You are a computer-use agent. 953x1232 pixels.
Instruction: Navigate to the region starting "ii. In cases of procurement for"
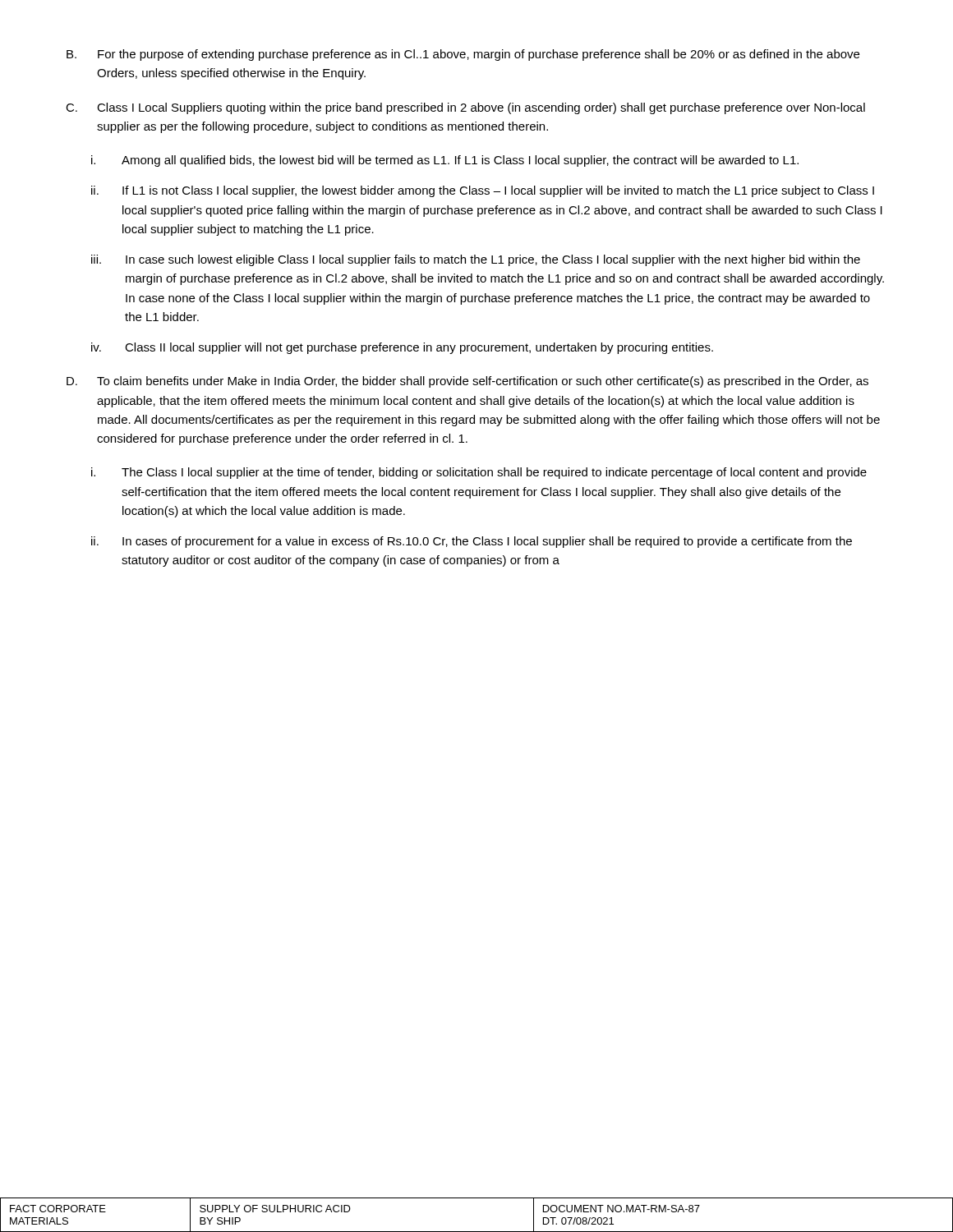click(489, 550)
